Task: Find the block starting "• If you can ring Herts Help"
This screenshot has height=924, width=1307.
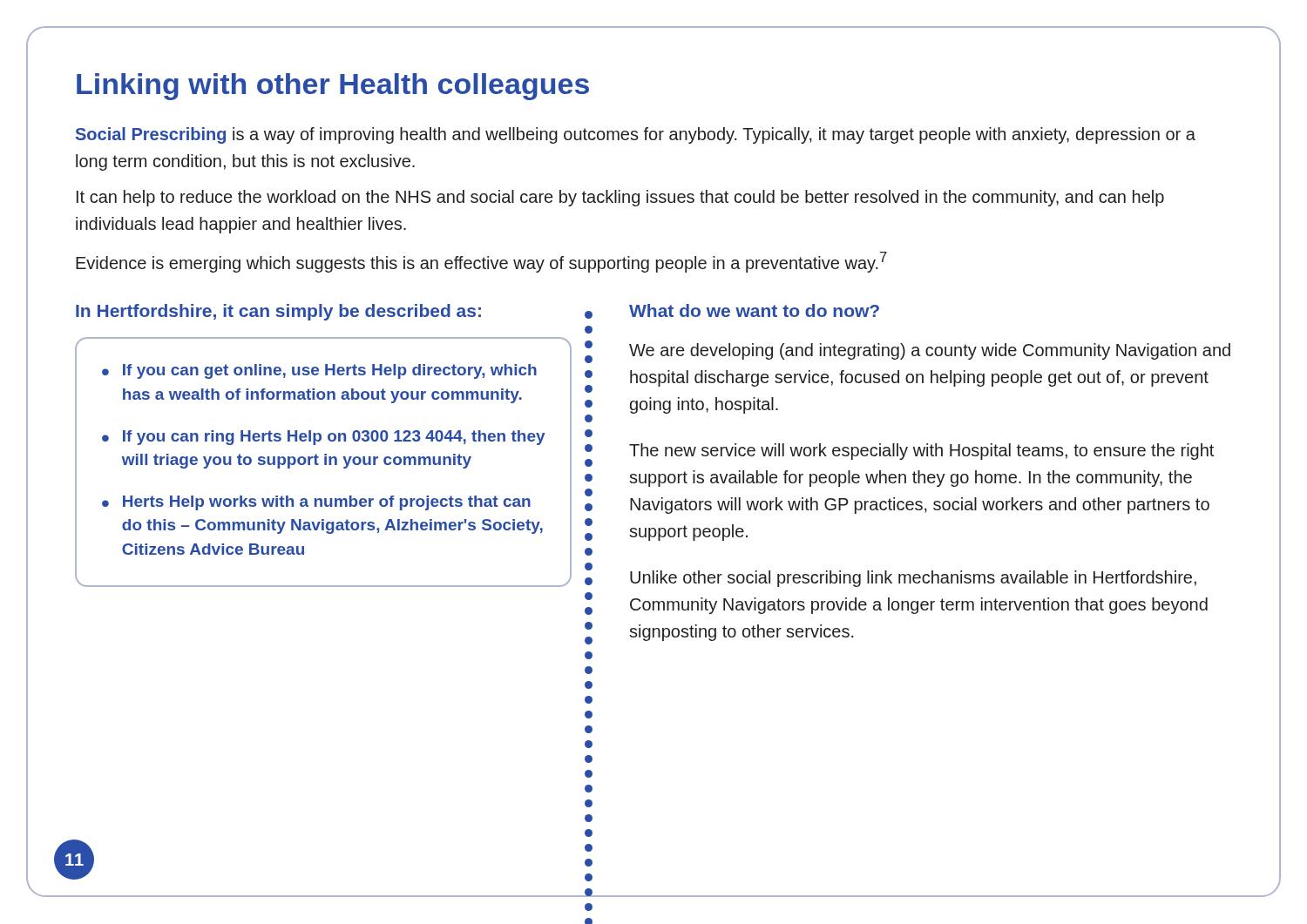Action: click(323, 448)
